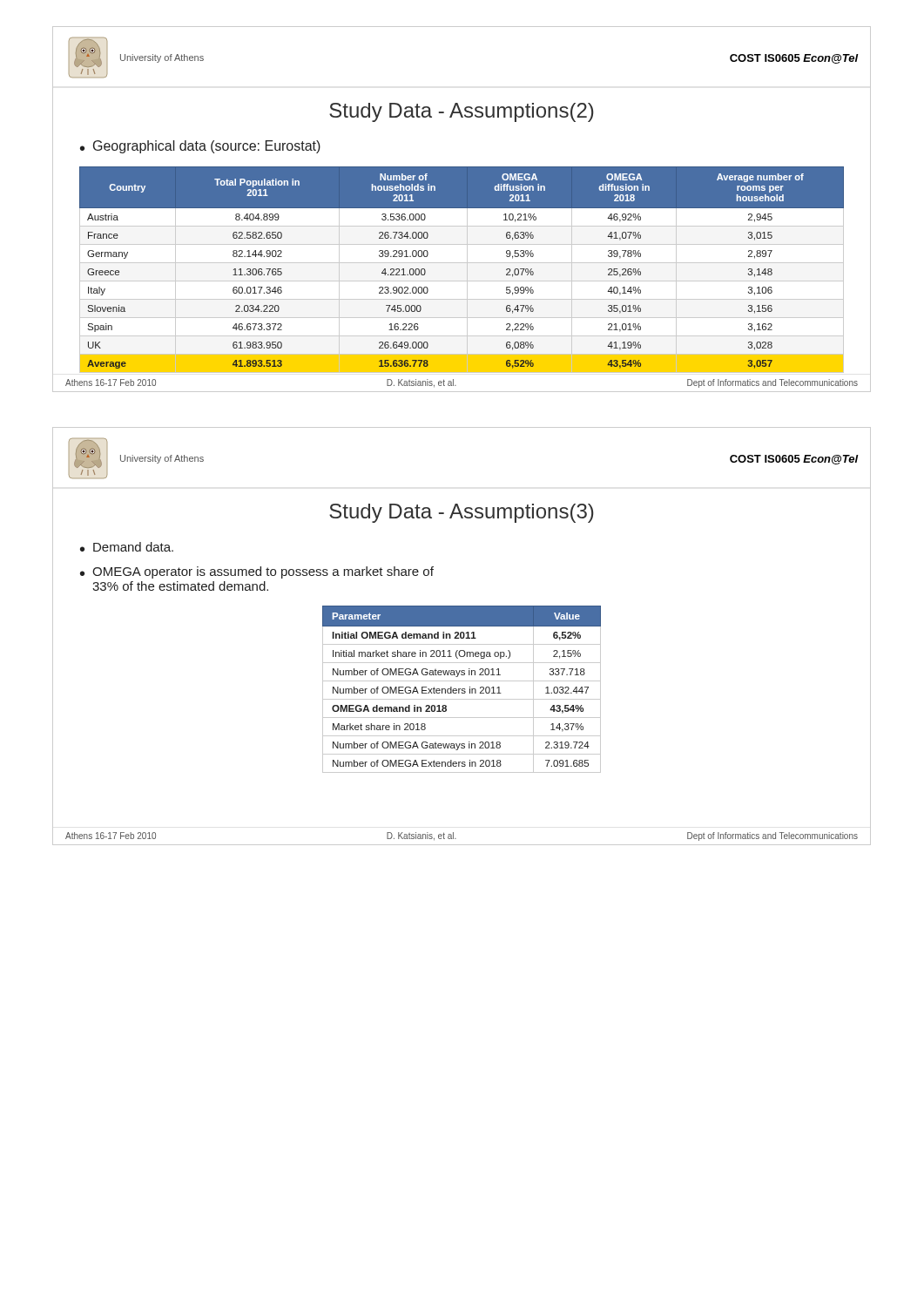924x1307 pixels.
Task: Locate the list item that reads "• OMEGA operator is assumed to possess"
Action: pos(256,579)
